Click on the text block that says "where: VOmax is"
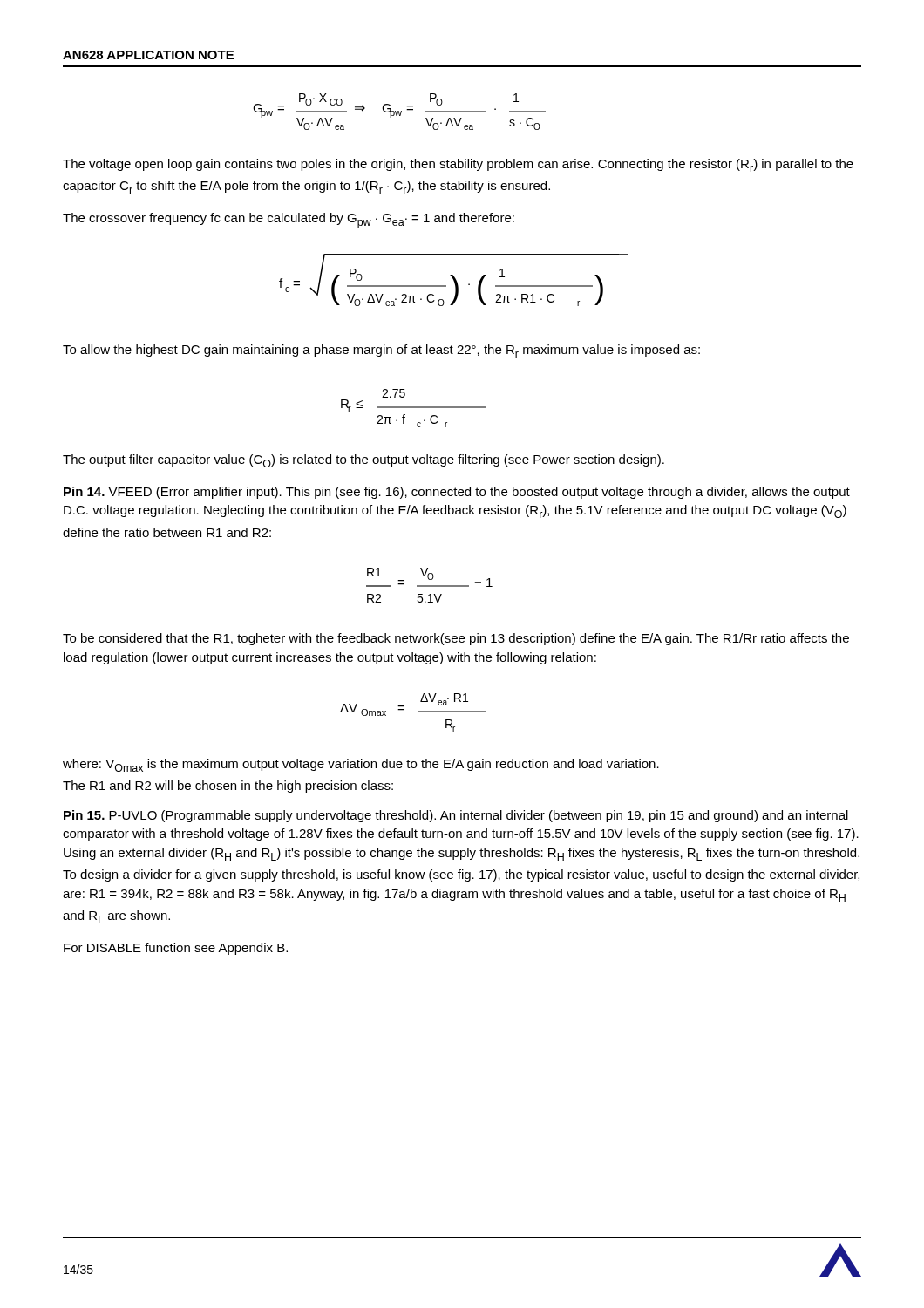The image size is (924, 1308). (462, 775)
